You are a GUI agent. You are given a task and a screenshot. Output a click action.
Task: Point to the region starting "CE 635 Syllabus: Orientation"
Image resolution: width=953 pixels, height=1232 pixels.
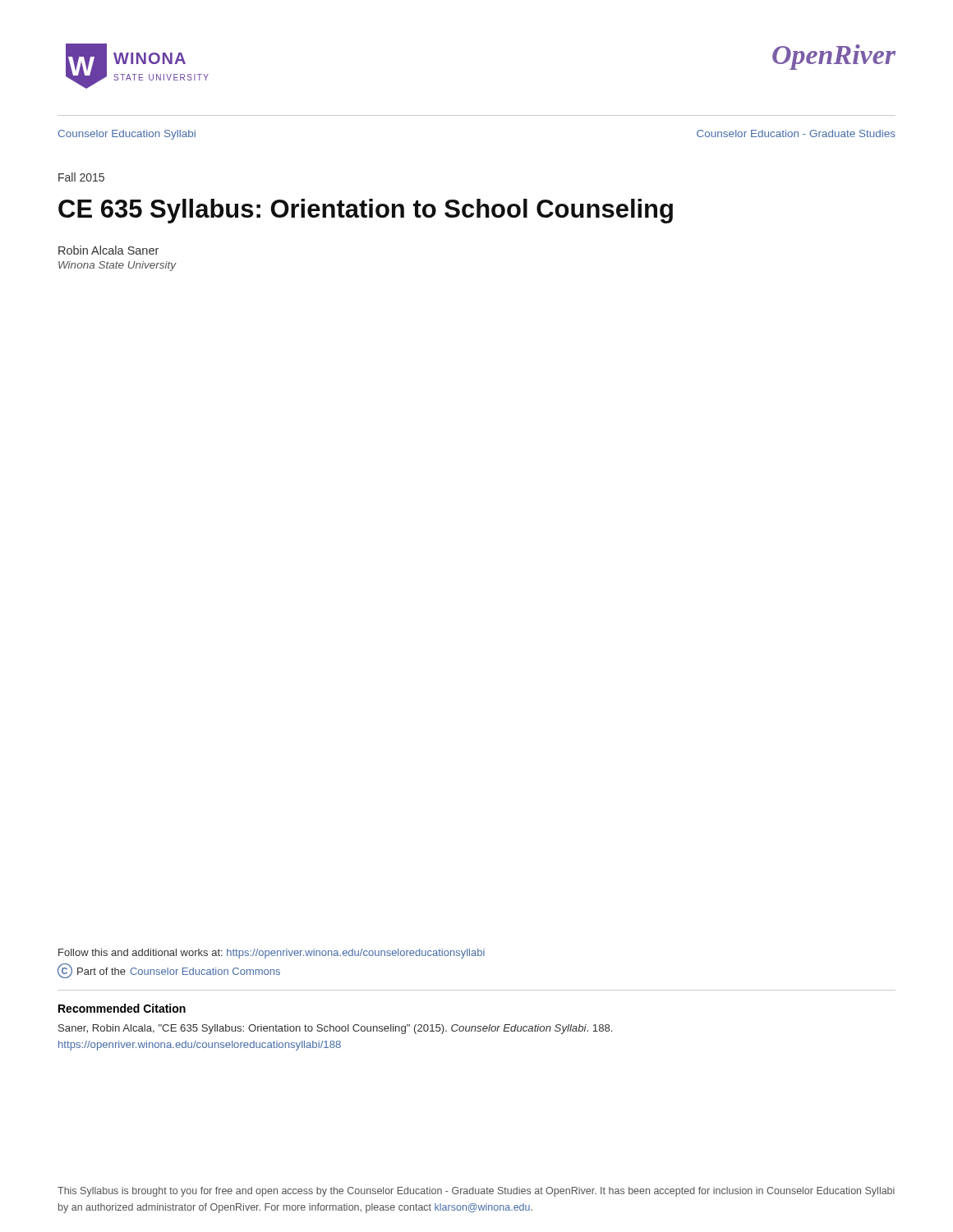pos(366,209)
